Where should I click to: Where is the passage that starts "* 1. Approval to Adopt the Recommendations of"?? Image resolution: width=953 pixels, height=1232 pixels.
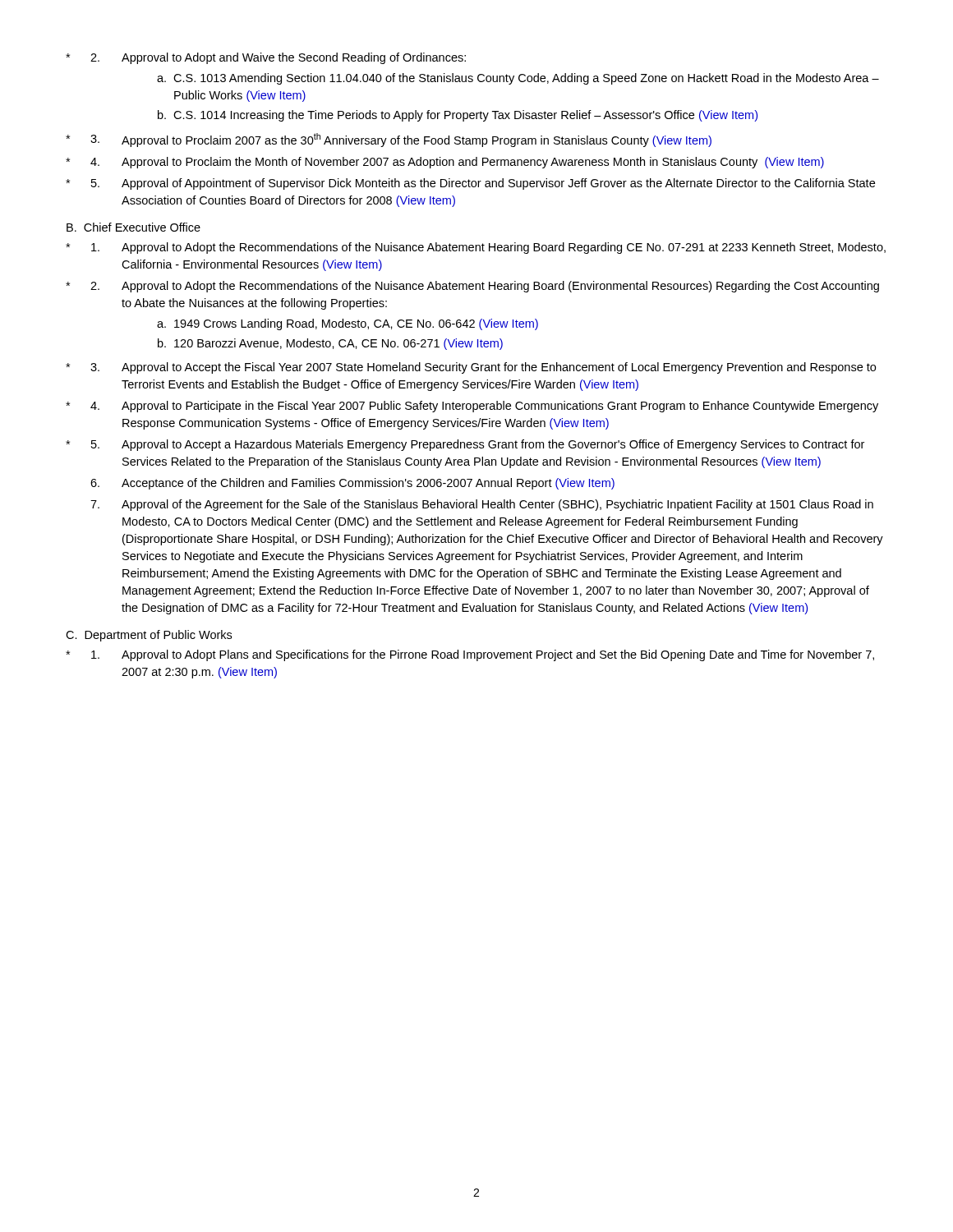point(476,256)
